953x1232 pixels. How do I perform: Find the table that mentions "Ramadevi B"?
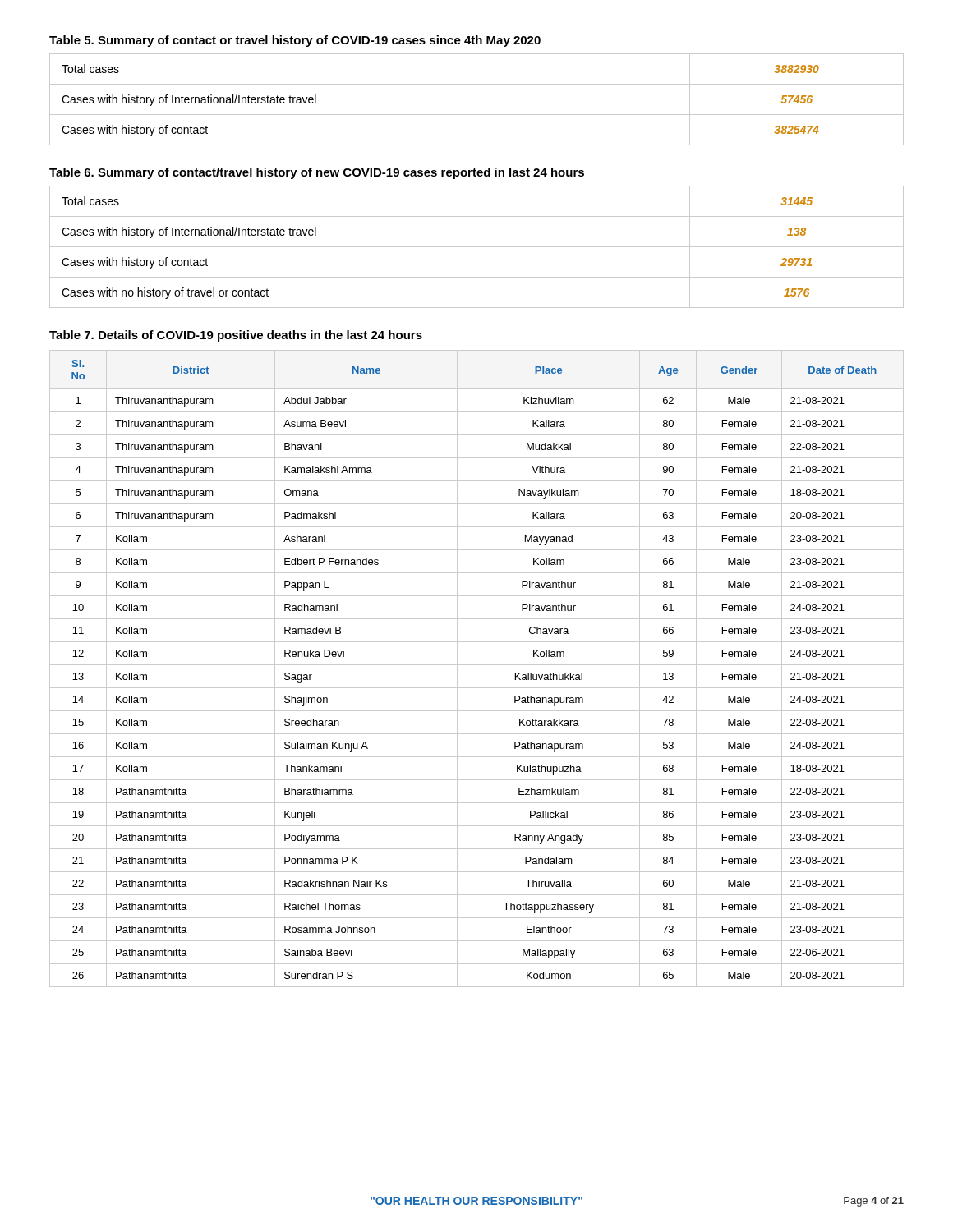click(476, 669)
